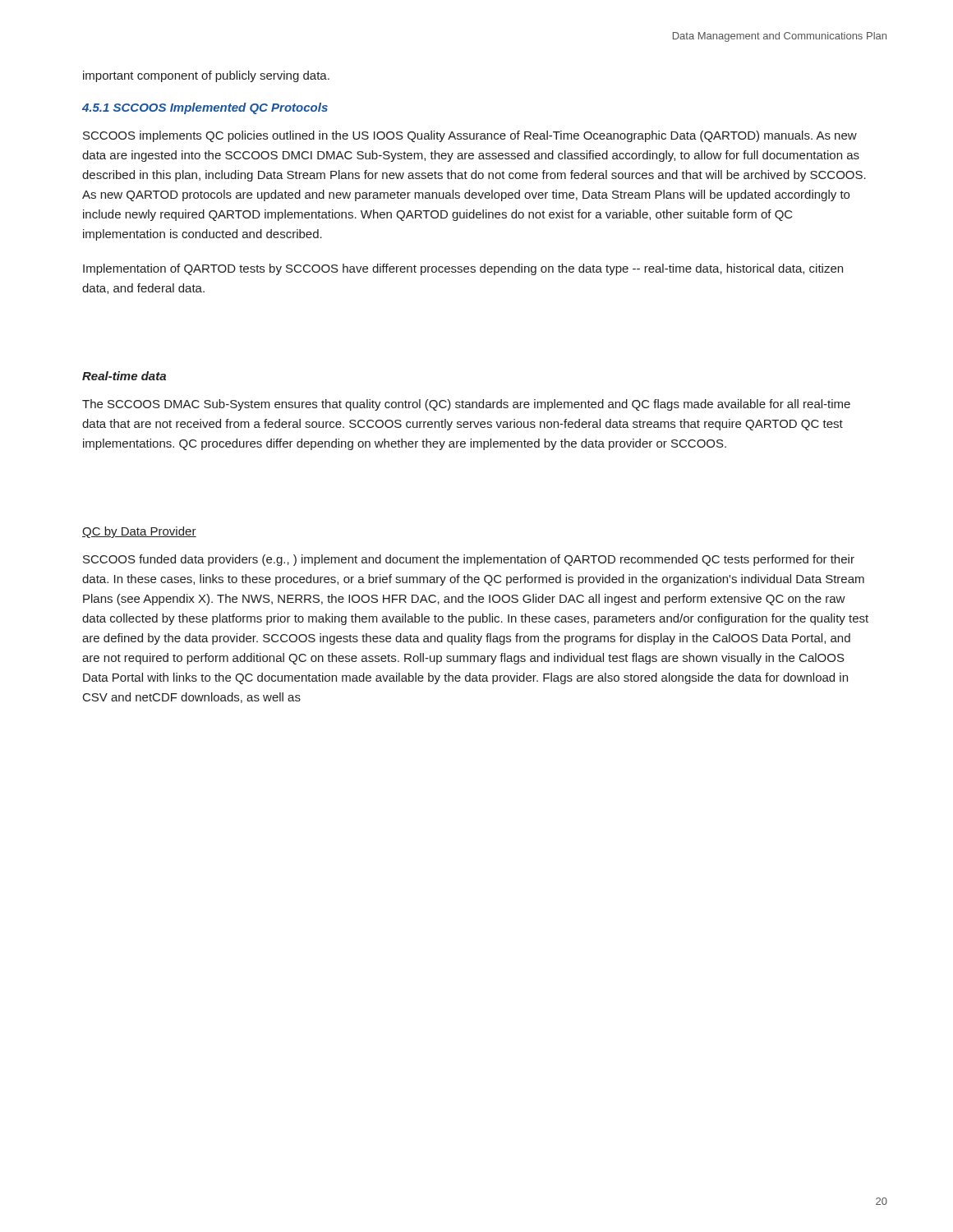This screenshot has width=953, height=1232.
Task: Find the block starting "QC by Data Provider"
Action: pyautogui.click(x=139, y=531)
